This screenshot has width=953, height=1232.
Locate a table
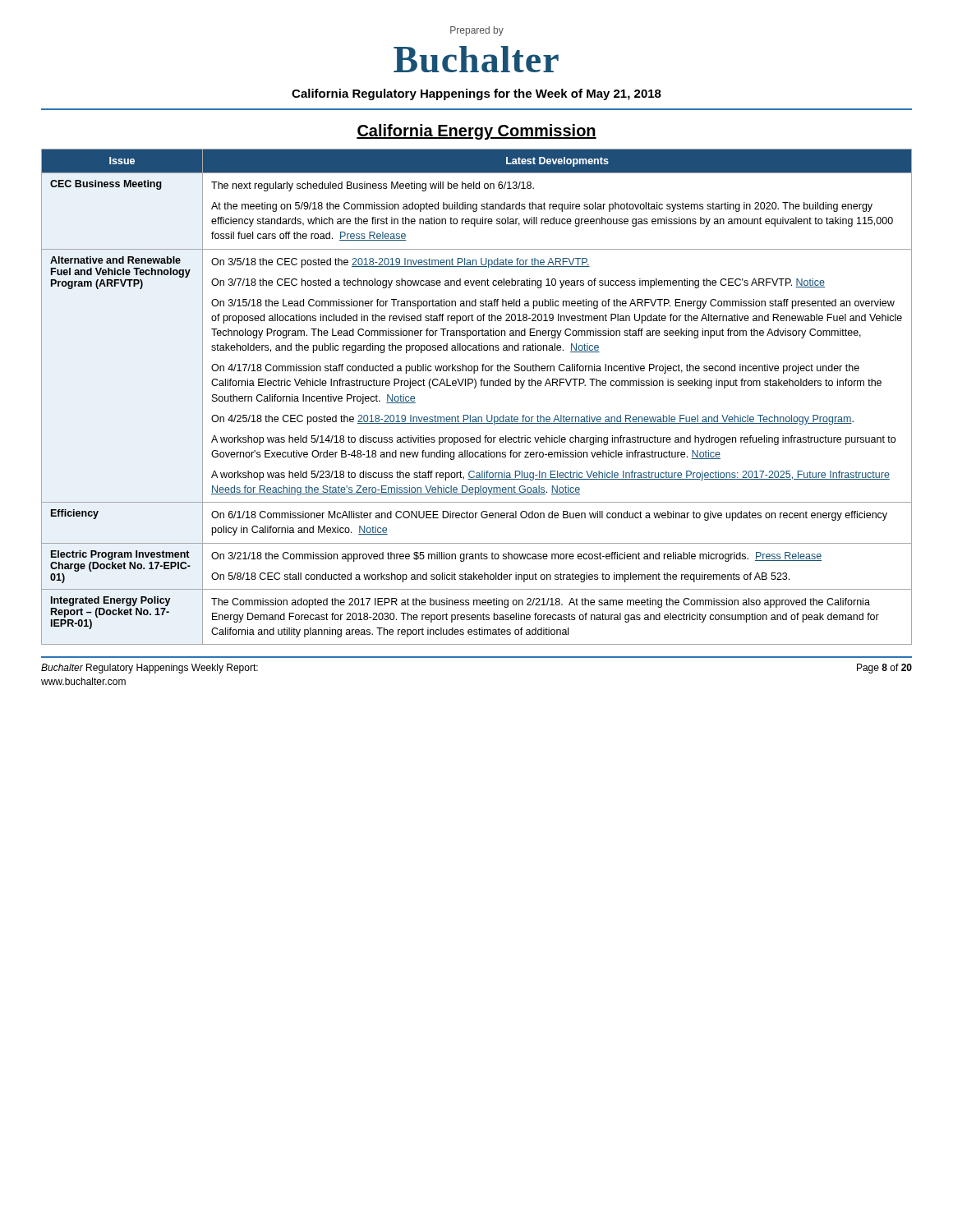476,397
